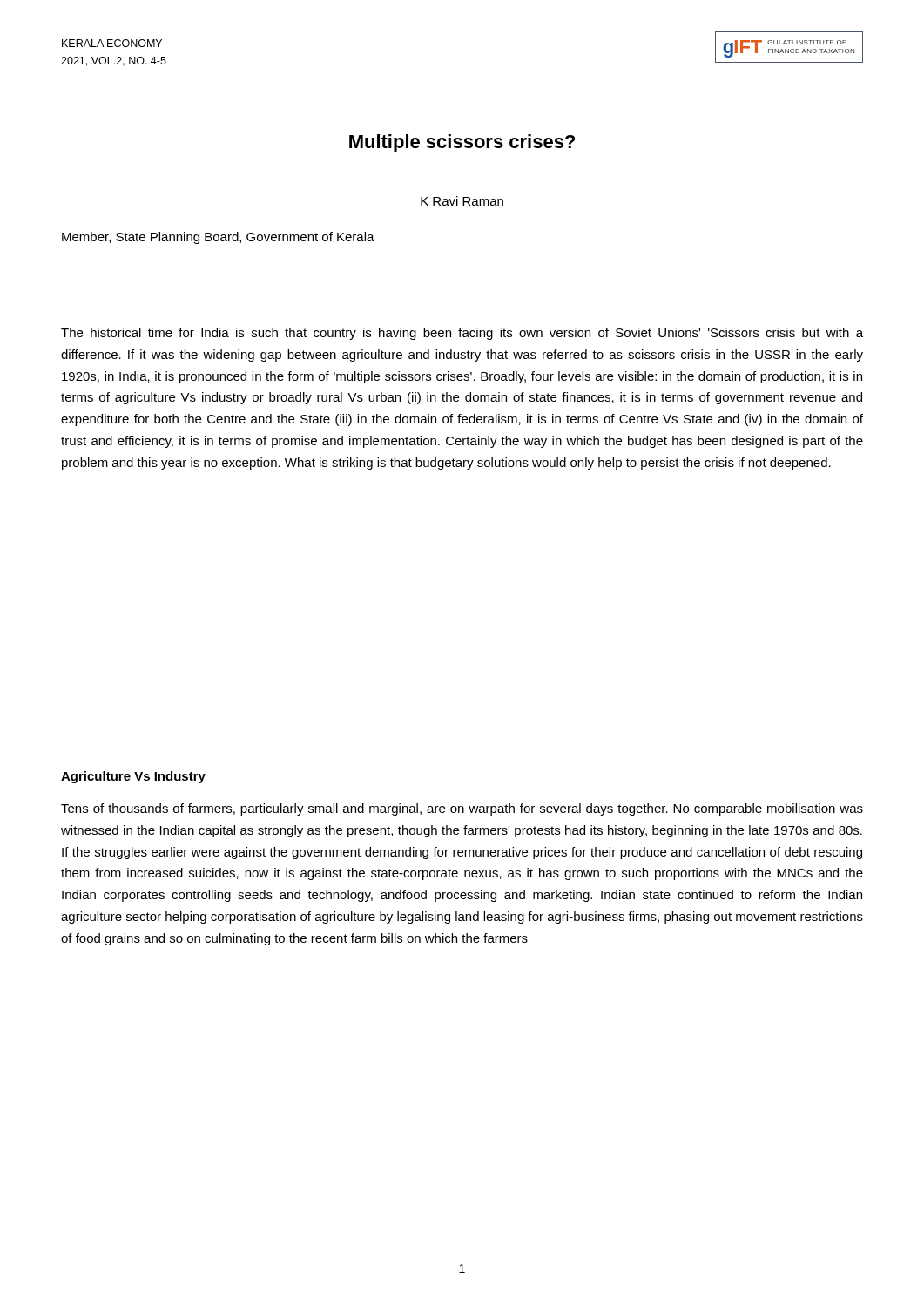
Task: Navigate to the element starting "Agriculture Vs Industry"
Action: (x=133, y=776)
